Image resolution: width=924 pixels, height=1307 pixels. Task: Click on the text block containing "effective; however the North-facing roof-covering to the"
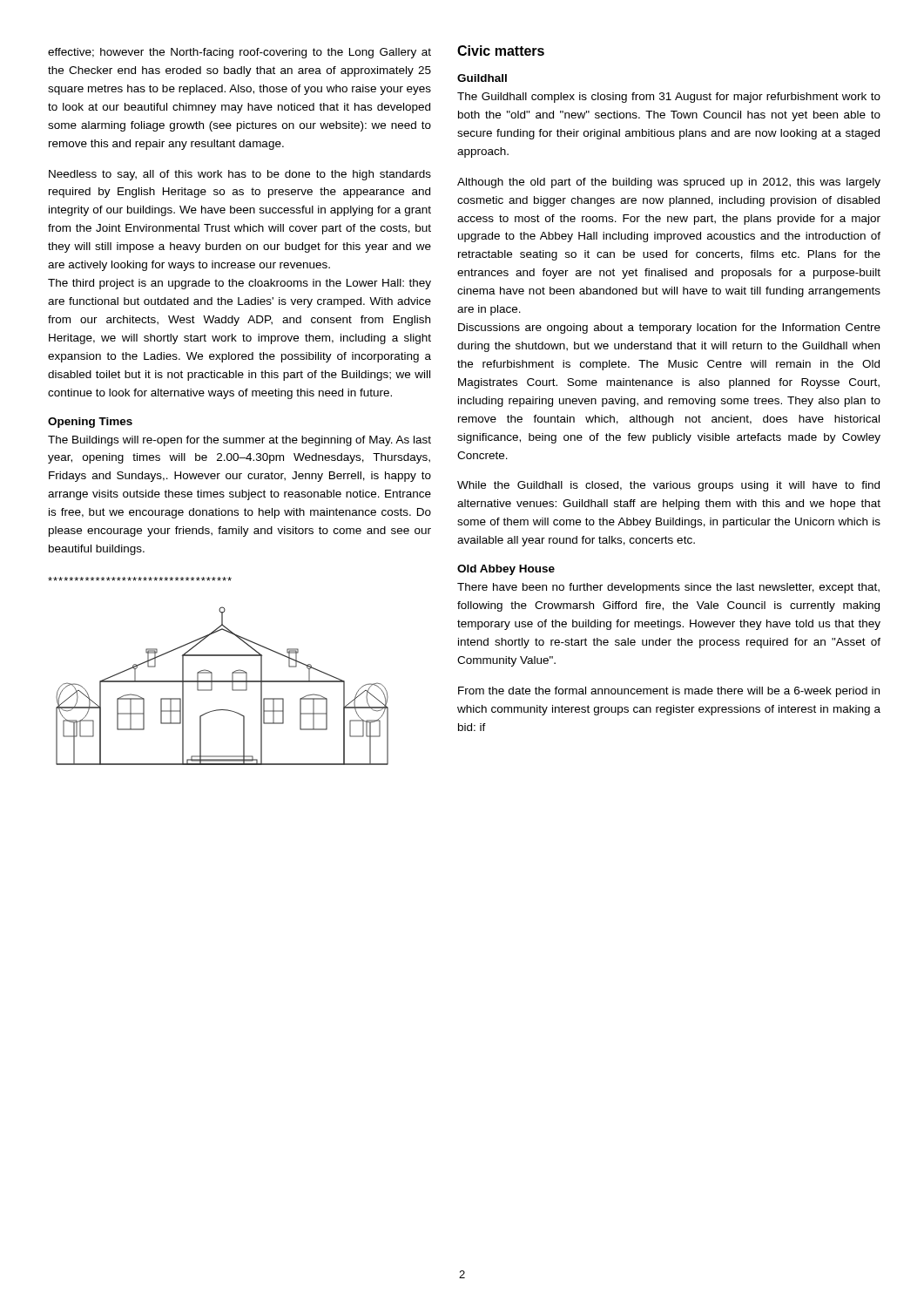tap(239, 97)
